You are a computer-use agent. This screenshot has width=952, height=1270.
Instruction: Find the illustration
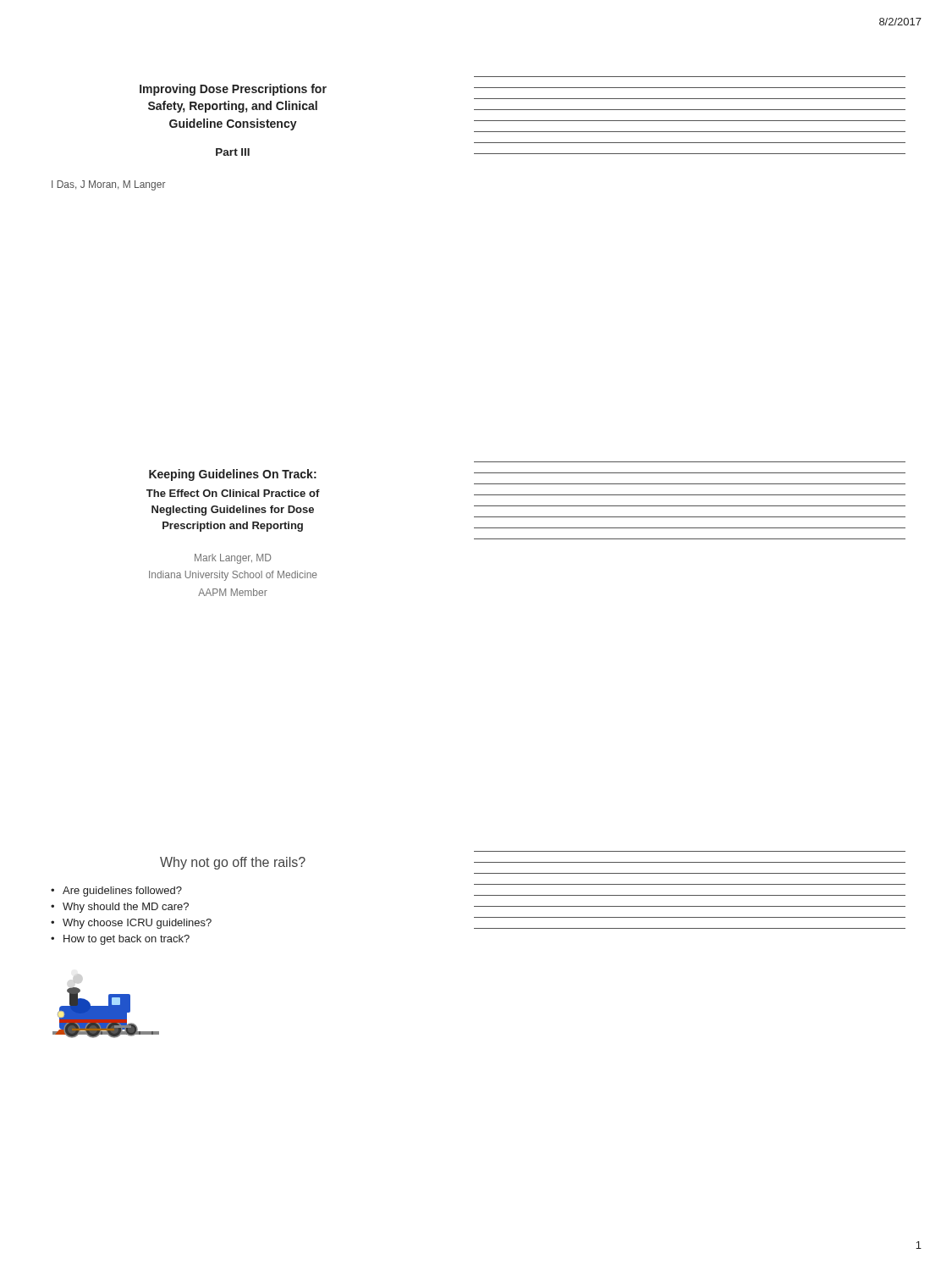(x=106, y=1004)
